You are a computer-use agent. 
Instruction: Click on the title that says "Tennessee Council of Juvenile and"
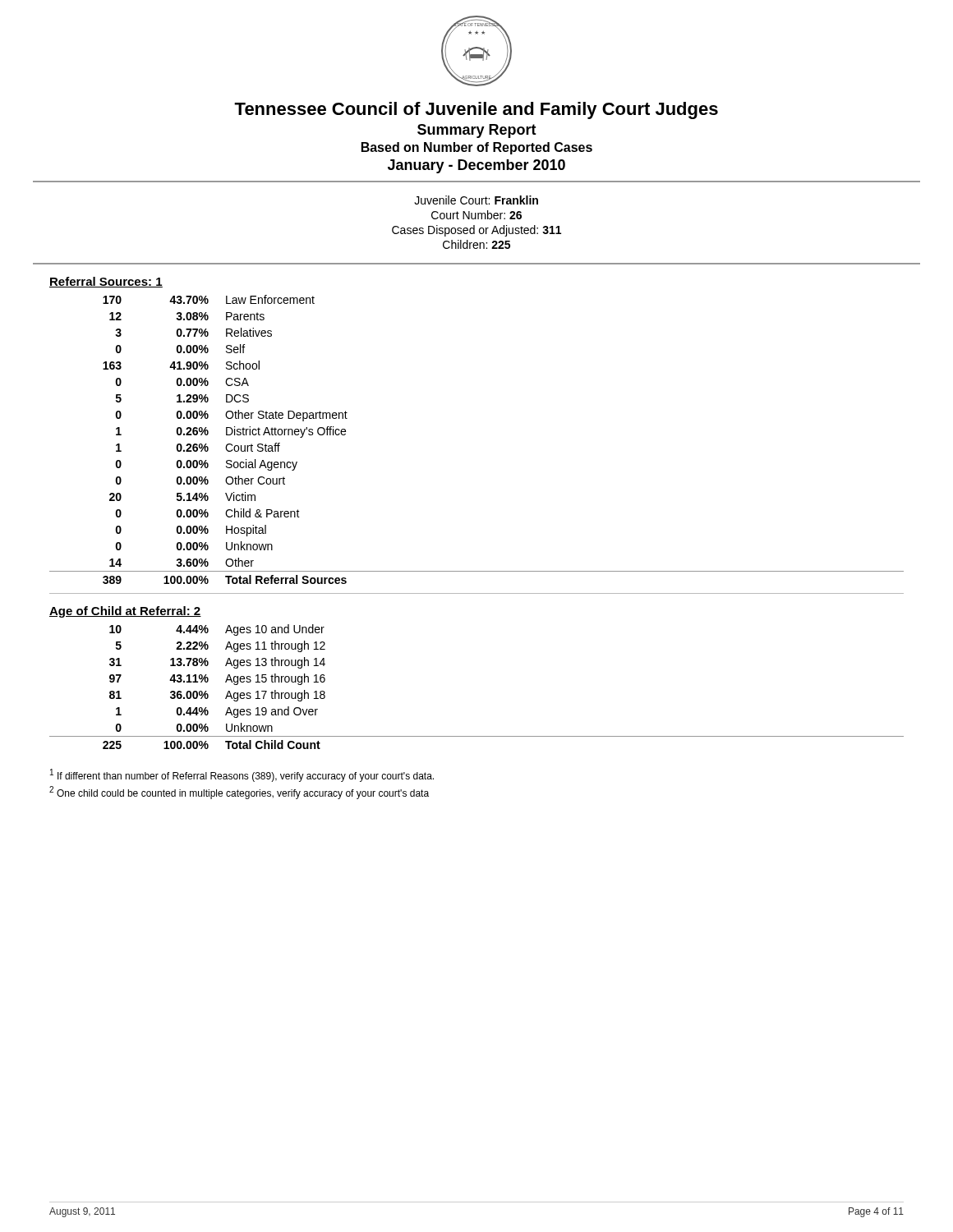coord(476,109)
